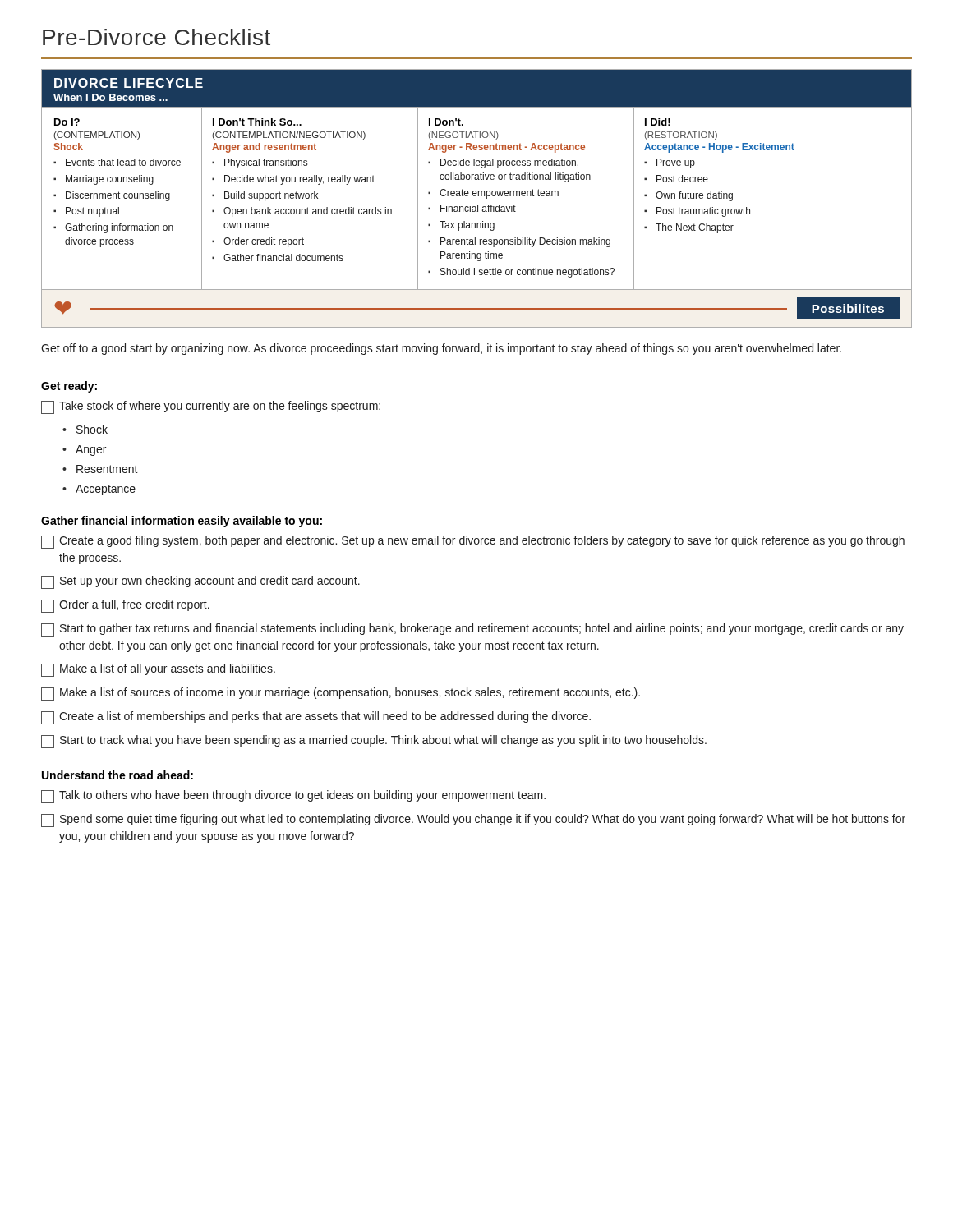Point to the text starting "Start to track what you have been spending"
The width and height of the screenshot is (953, 1232).
476,741
